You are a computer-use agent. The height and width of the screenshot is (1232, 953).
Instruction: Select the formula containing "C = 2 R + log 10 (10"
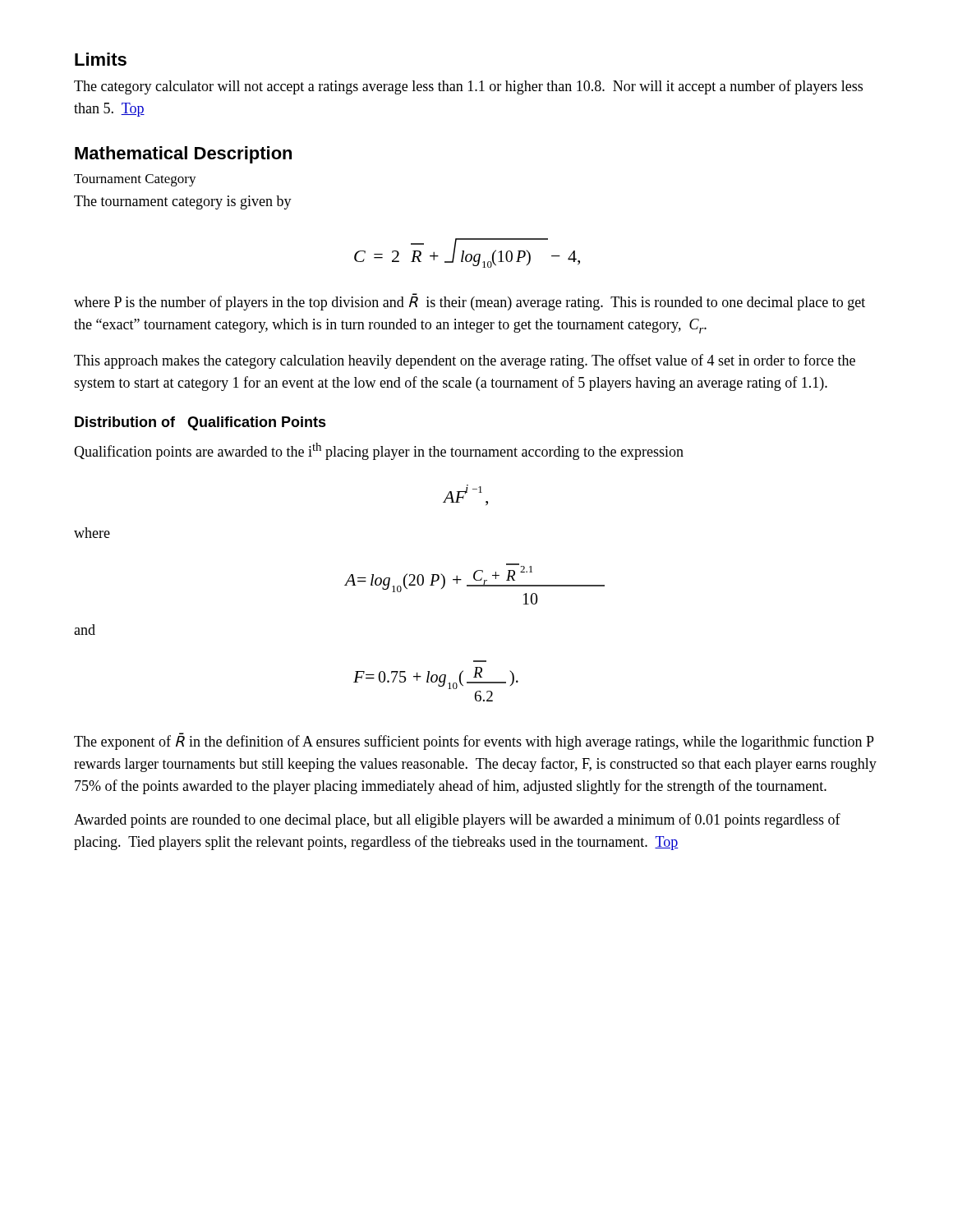pos(476,252)
